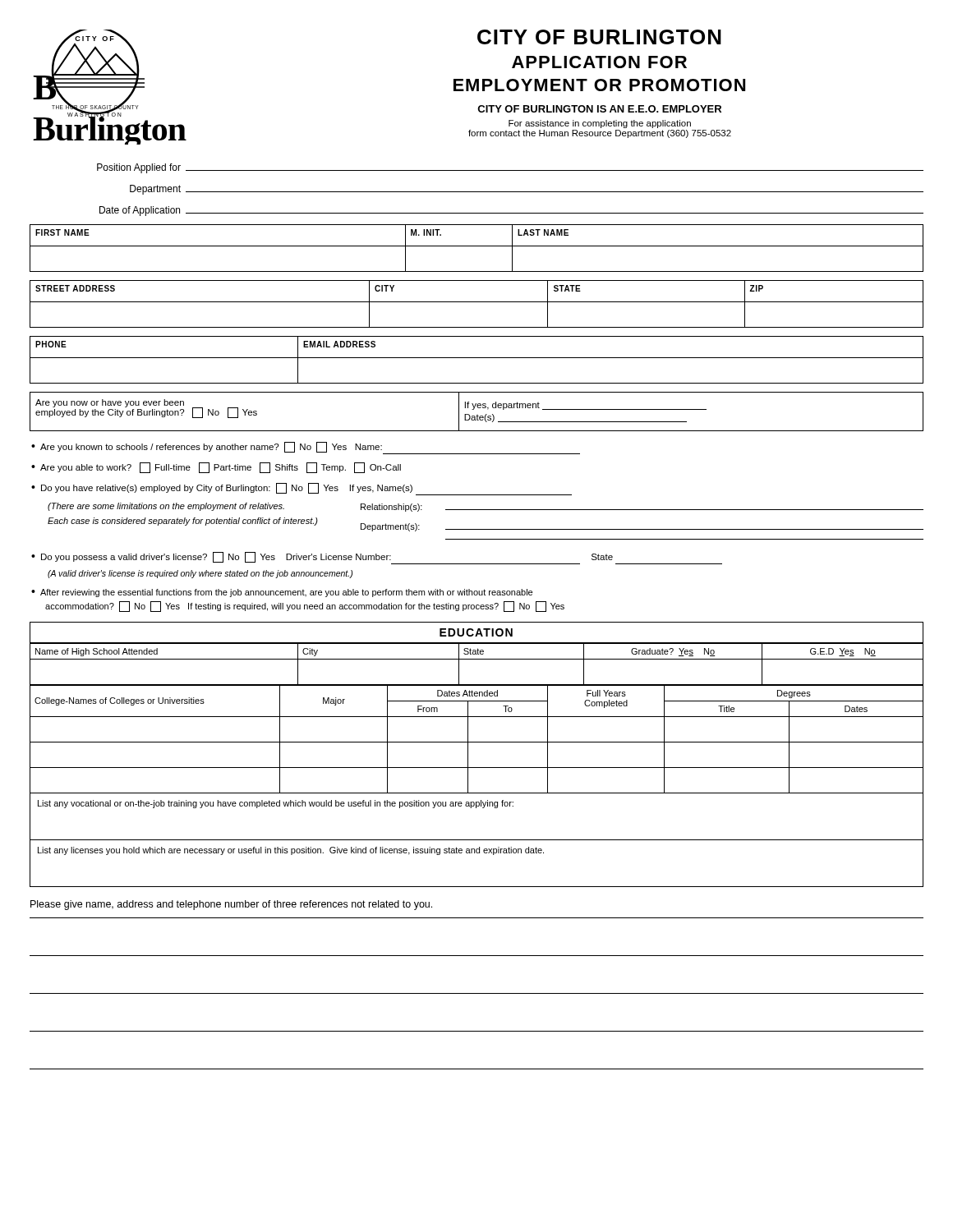The height and width of the screenshot is (1232, 953).
Task: Locate the text "Position Applied for Department Date of Application"
Action: tap(478, 186)
